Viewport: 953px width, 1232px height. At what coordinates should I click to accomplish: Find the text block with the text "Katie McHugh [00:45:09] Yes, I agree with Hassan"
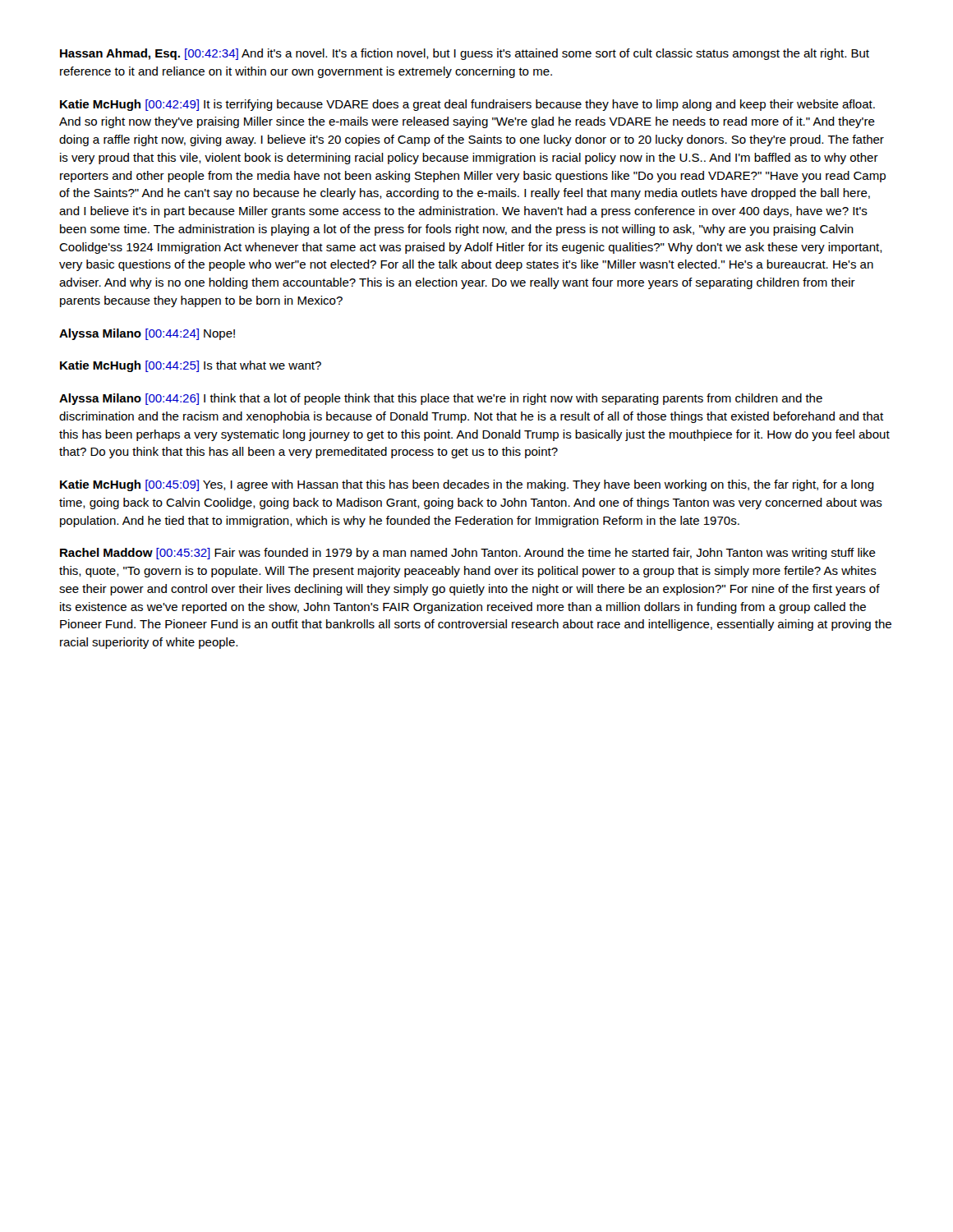471,502
